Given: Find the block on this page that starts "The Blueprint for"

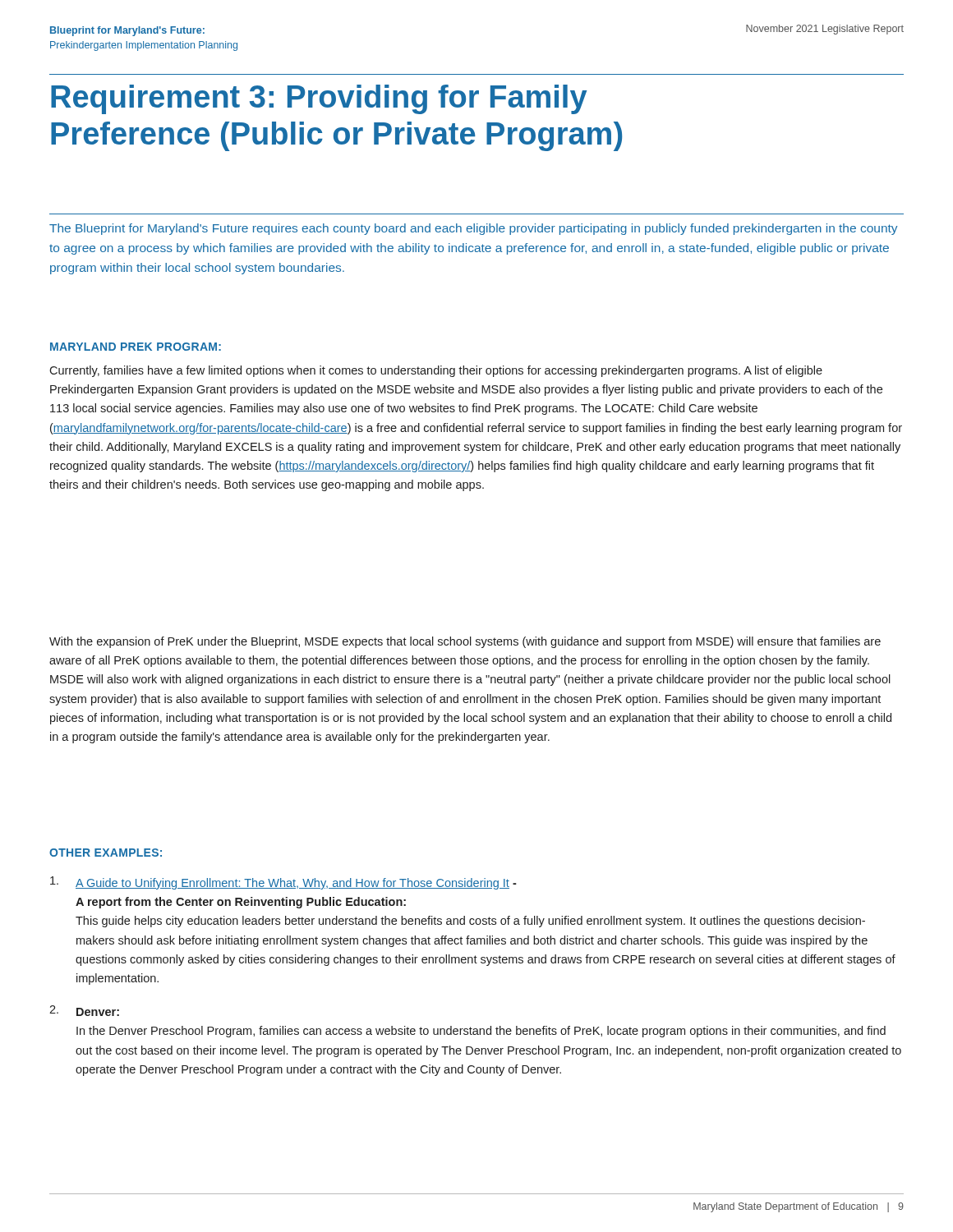Looking at the screenshot, I should click(473, 248).
